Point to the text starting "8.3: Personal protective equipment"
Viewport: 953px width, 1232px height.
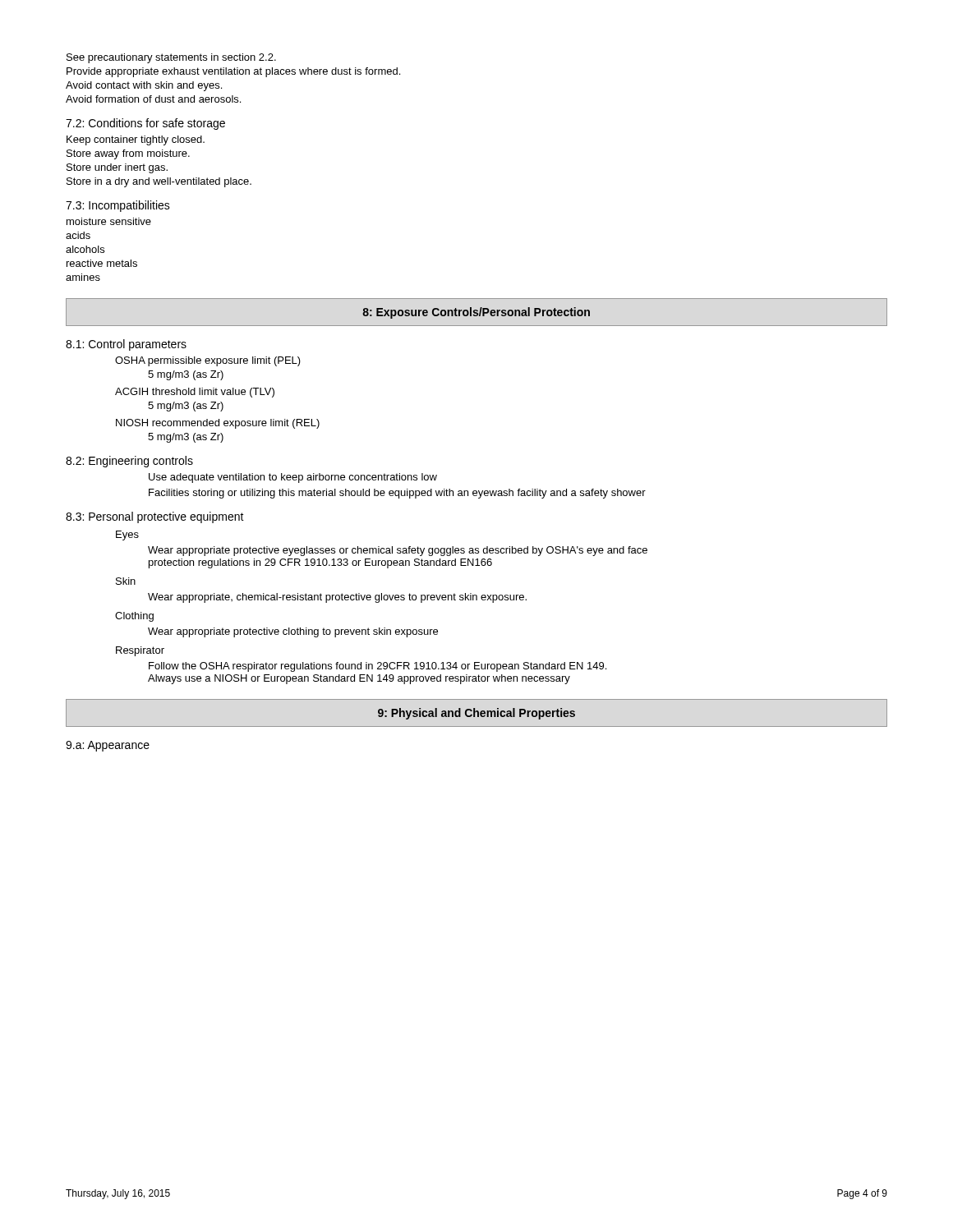[x=155, y=517]
